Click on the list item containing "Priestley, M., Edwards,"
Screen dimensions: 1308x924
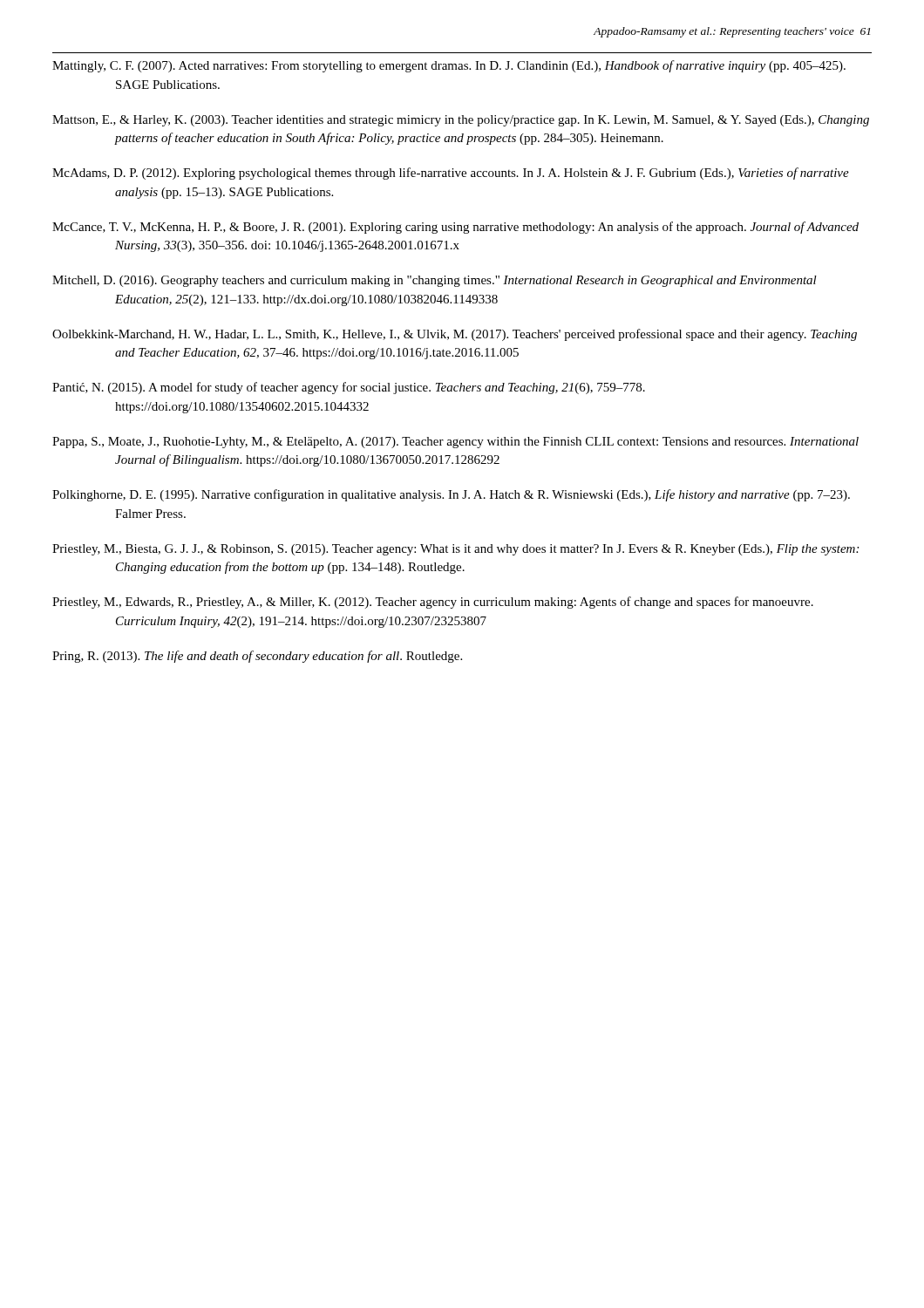tap(433, 611)
